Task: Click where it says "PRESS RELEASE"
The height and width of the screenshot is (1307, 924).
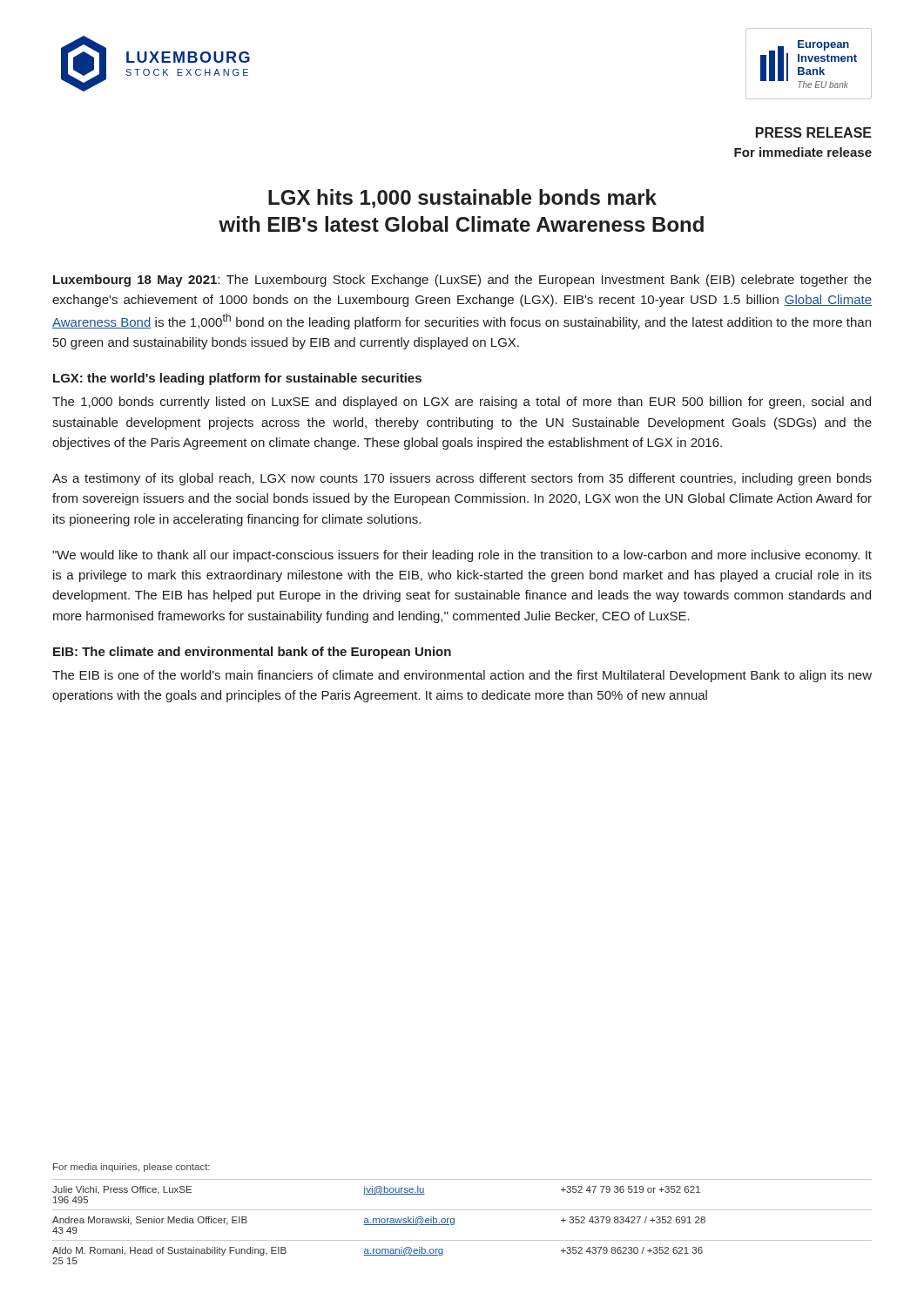Action: click(813, 133)
